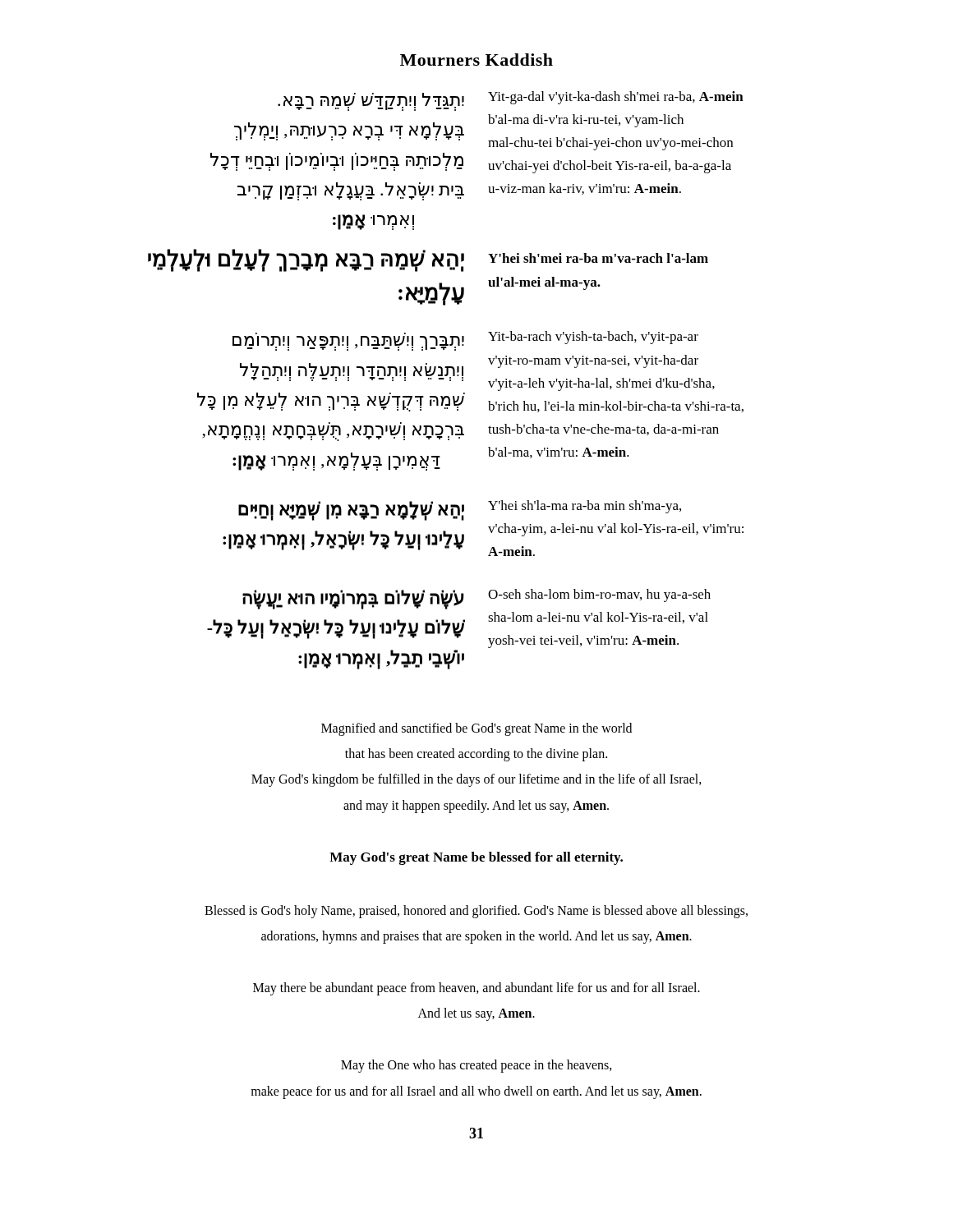Locate the block starting "יְהֵא שְׁמֵהּ רַבָּא מְבָרַךְ"
953x1232 pixels.
[x=476, y=276]
